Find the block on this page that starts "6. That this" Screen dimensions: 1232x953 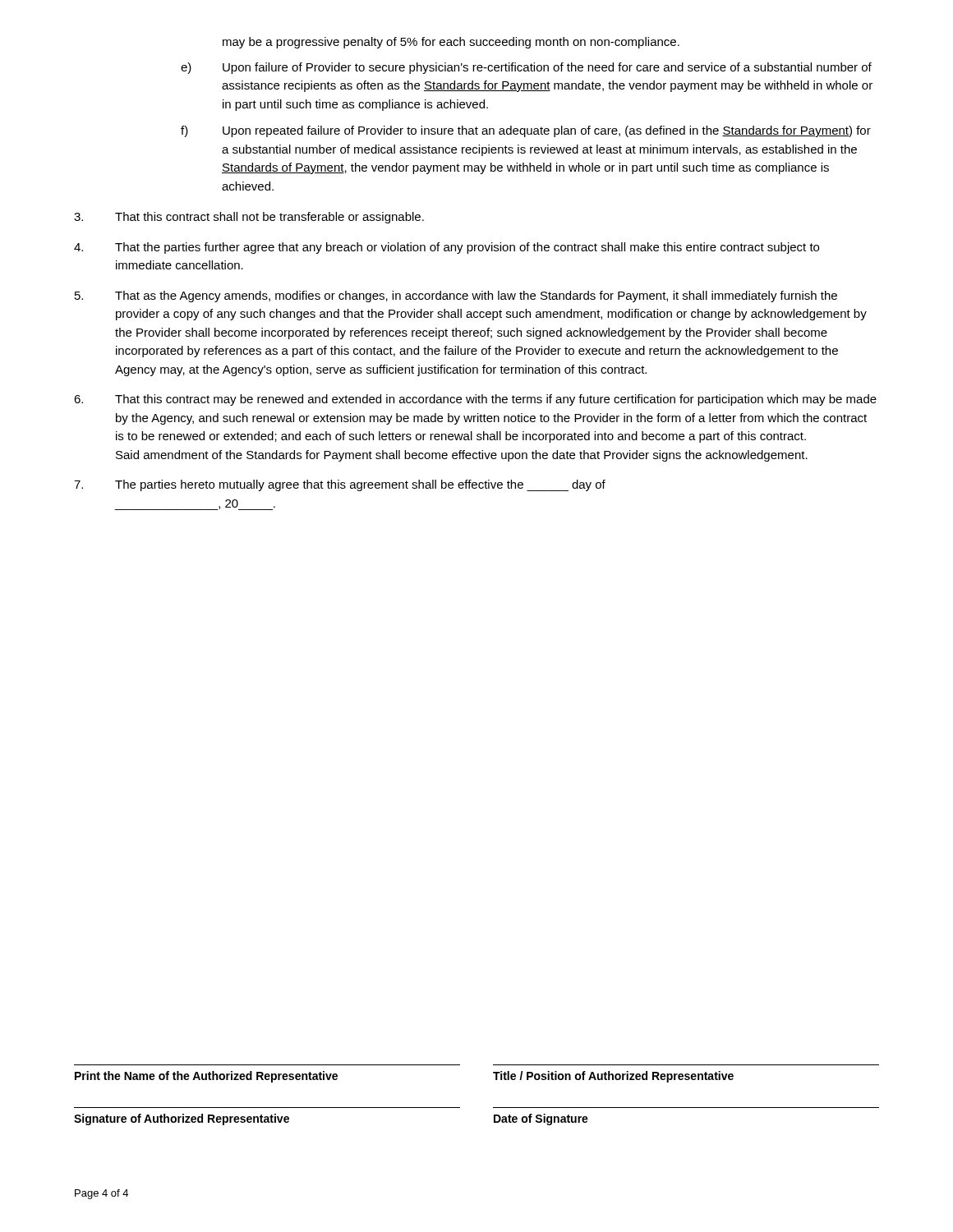476,427
